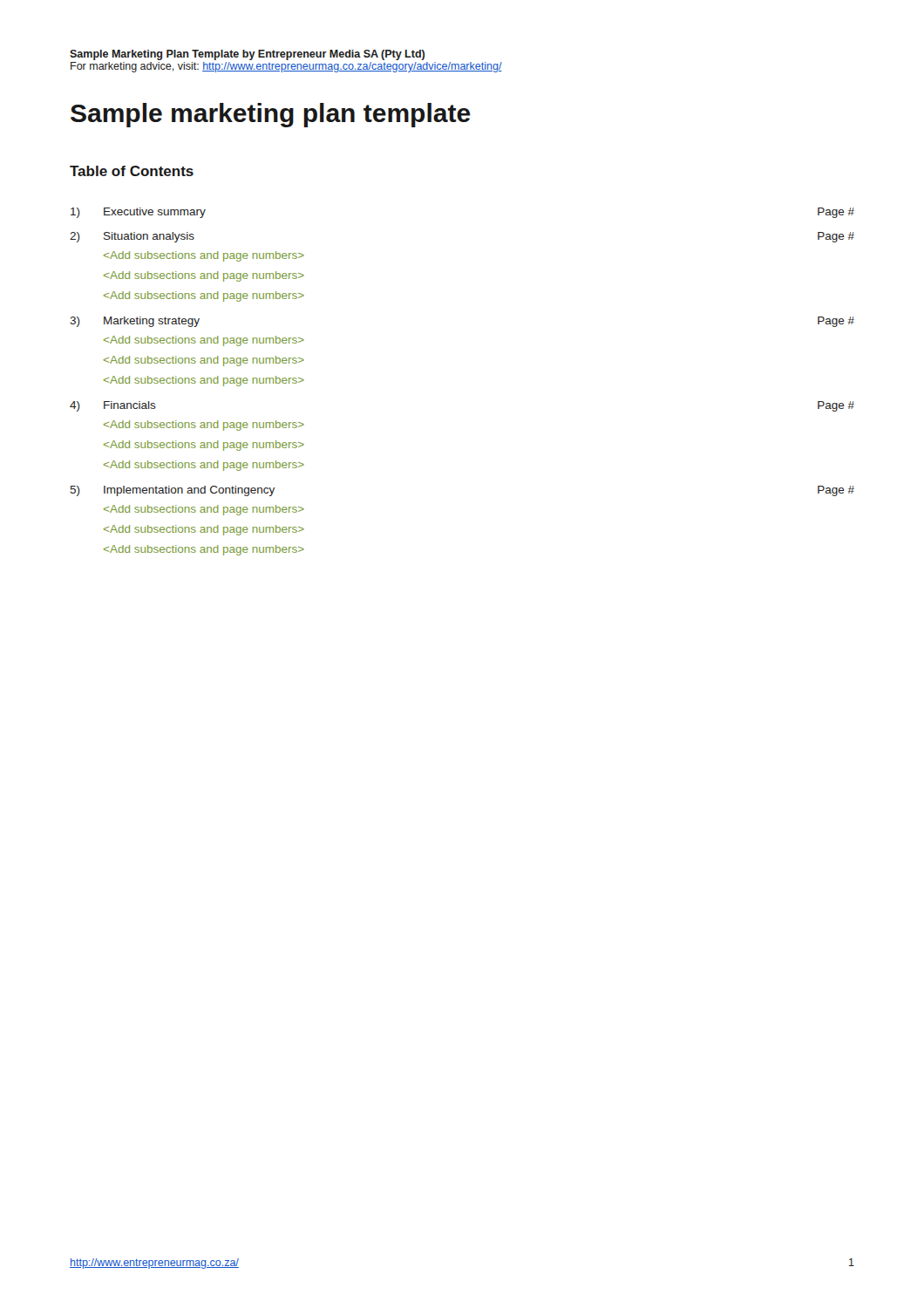Click on the list item that says "Situation analysis"
The image size is (924, 1308).
[x=149, y=236]
